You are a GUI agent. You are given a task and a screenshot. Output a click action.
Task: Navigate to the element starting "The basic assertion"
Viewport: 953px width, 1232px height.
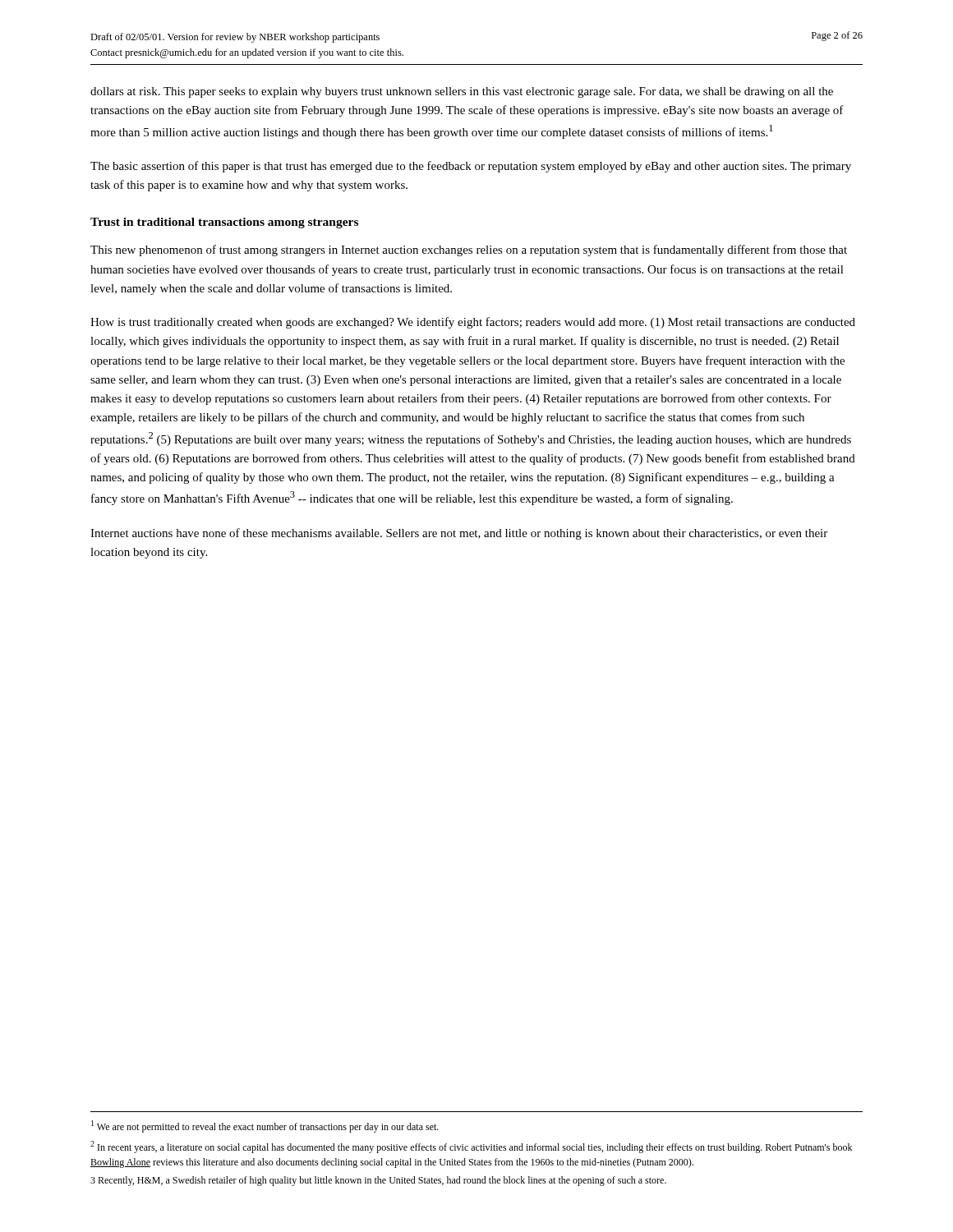(471, 175)
